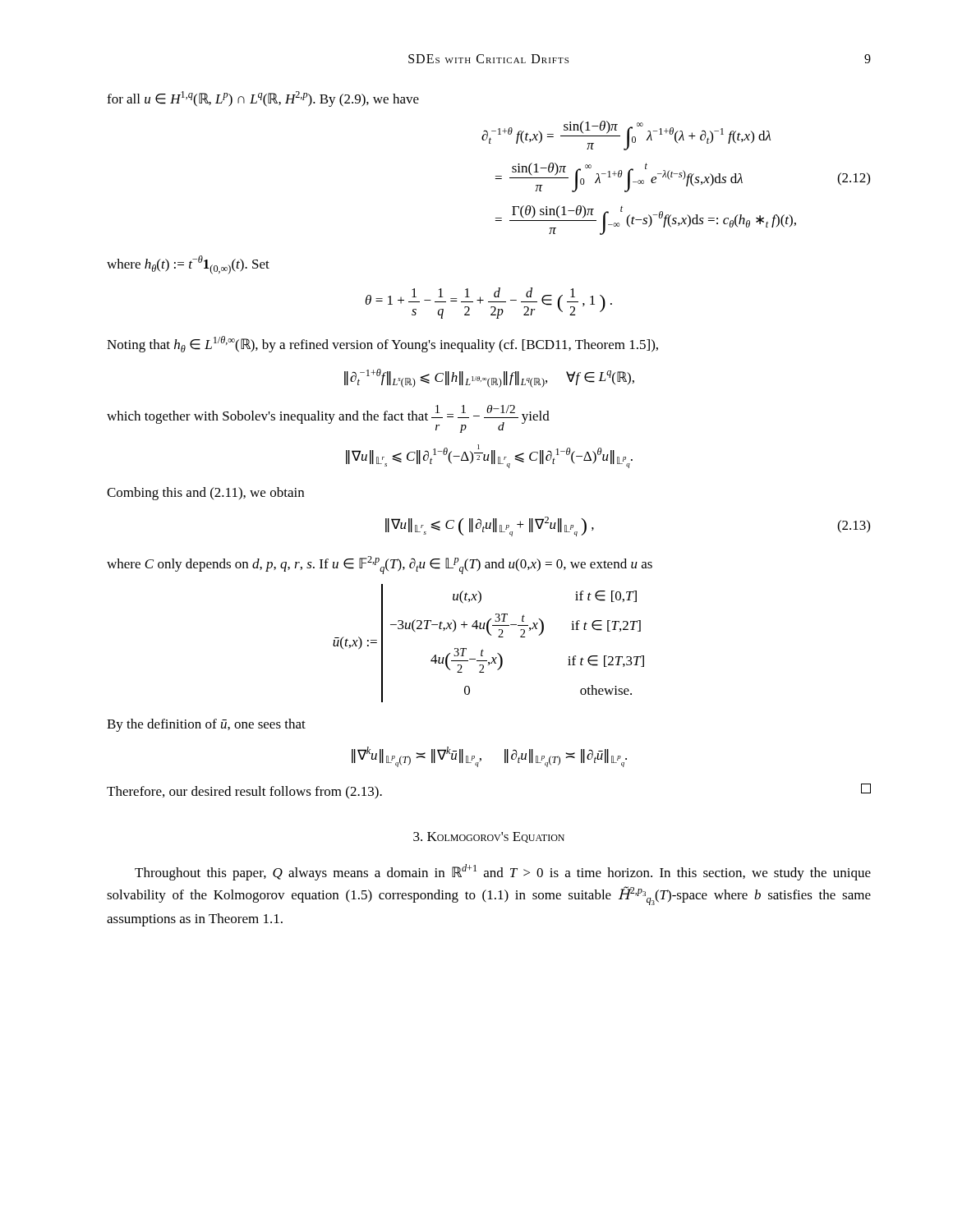Select the element starting "∂t−1+θ f(t,x) = sin(1−θ)ππ ∫0∞ λ−1+θ(λ + ∂t)−1"
The height and width of the screenshot is (1232, 953).
pyautogui.click(x=489, y=178)
